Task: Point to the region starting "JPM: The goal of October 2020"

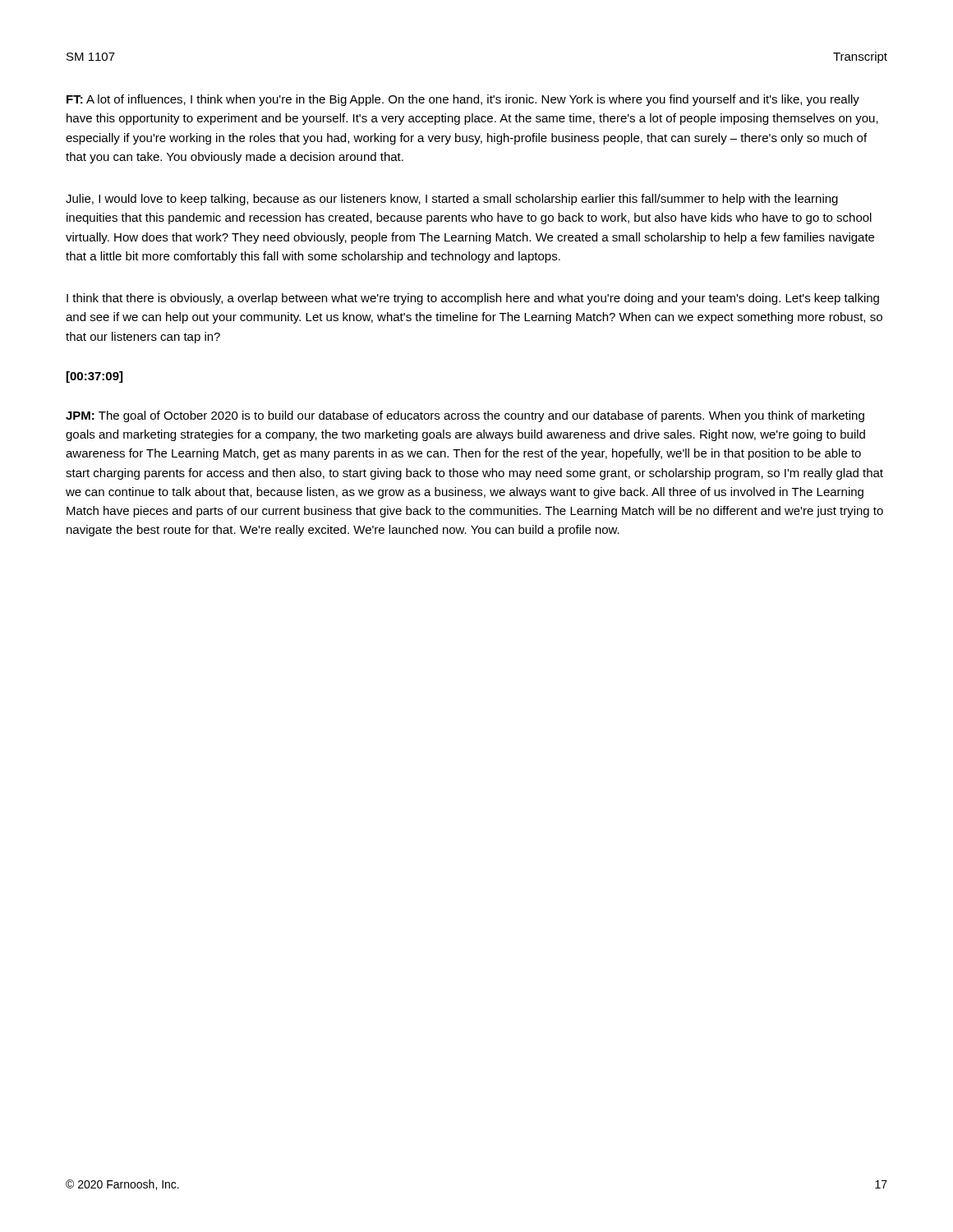Action: 475,472
